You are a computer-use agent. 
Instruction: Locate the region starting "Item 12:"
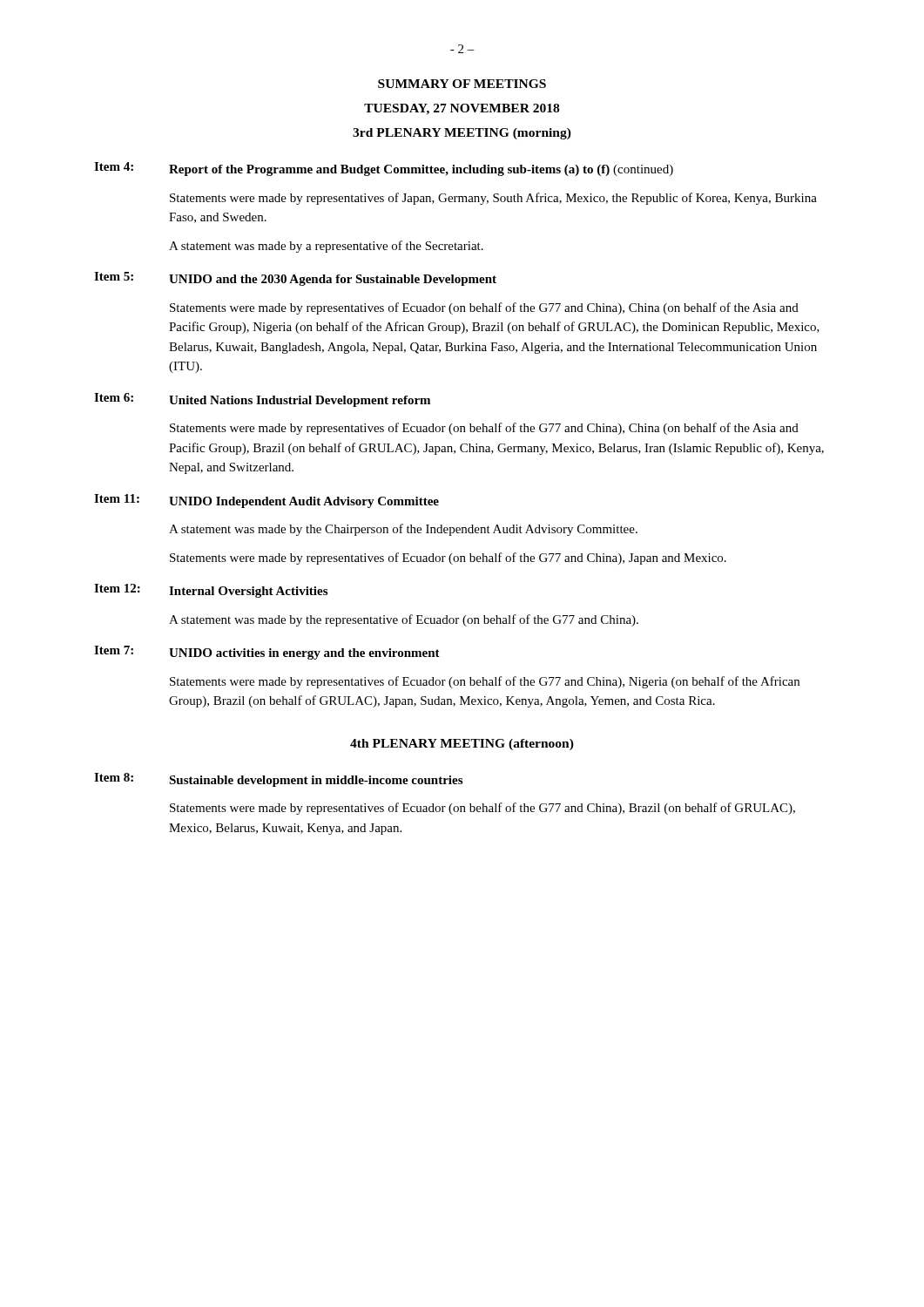117,588
